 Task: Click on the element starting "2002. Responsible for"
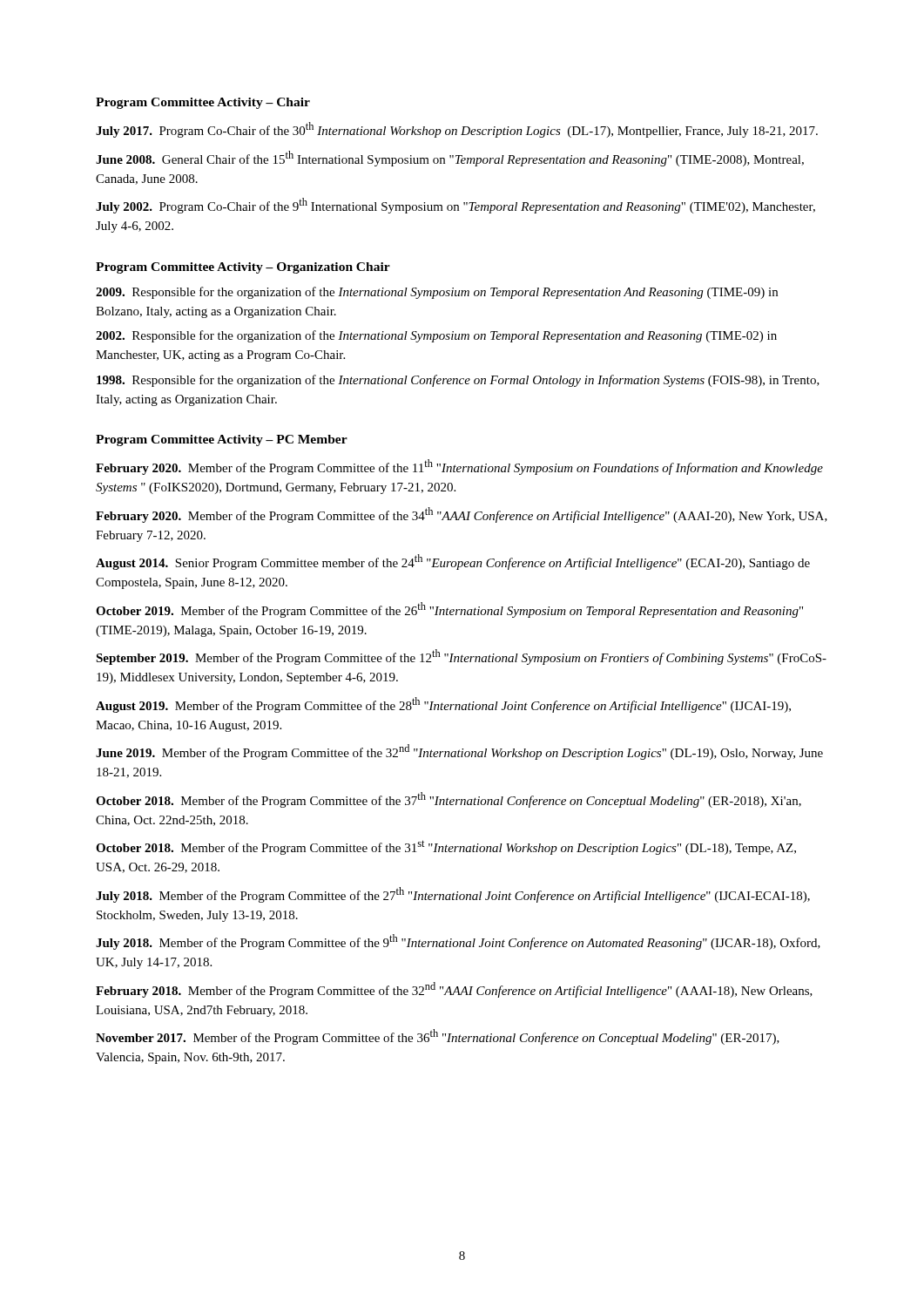coord(462,346)
